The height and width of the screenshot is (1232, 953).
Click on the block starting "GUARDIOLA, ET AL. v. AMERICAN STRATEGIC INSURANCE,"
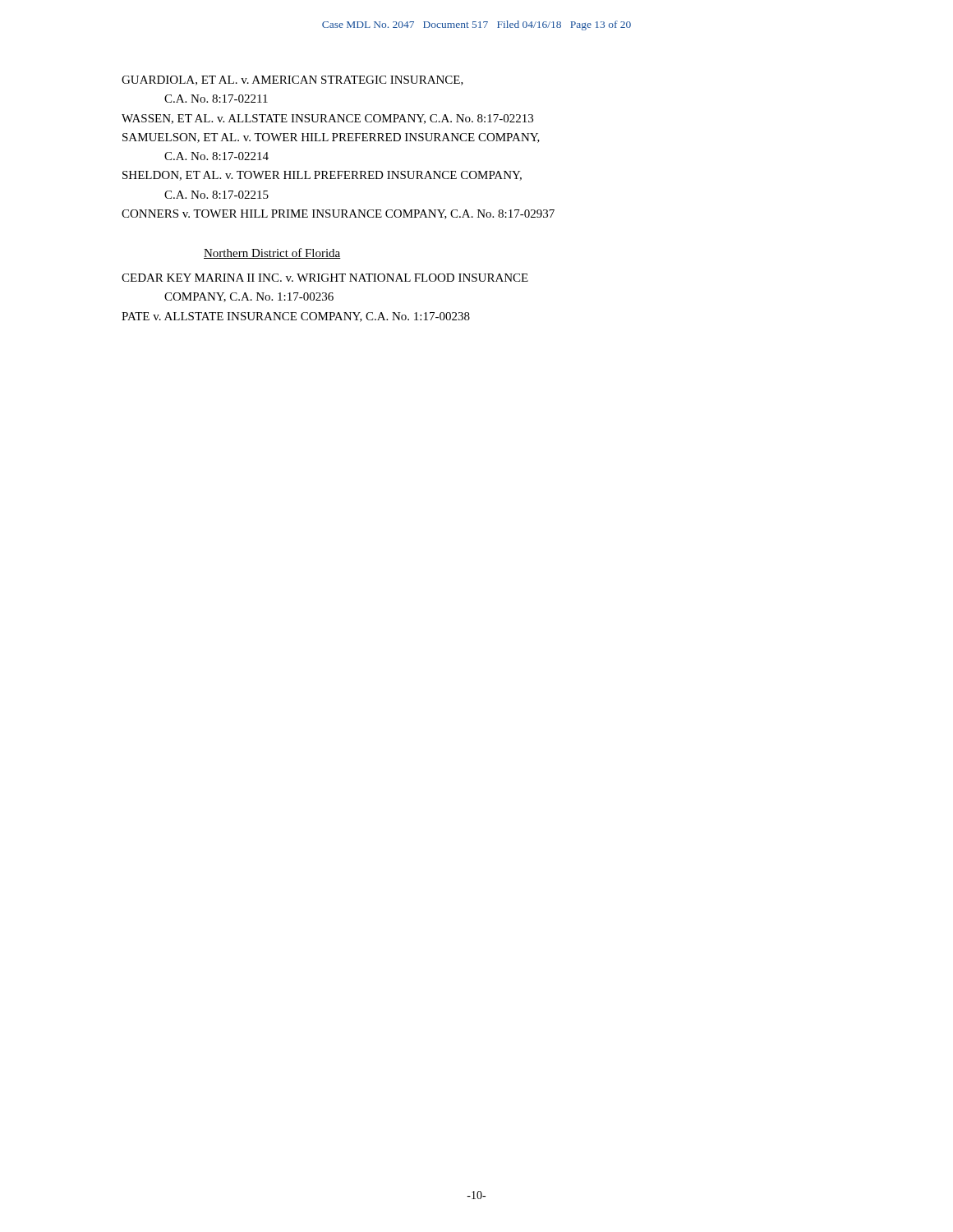(x=293, y=89)
